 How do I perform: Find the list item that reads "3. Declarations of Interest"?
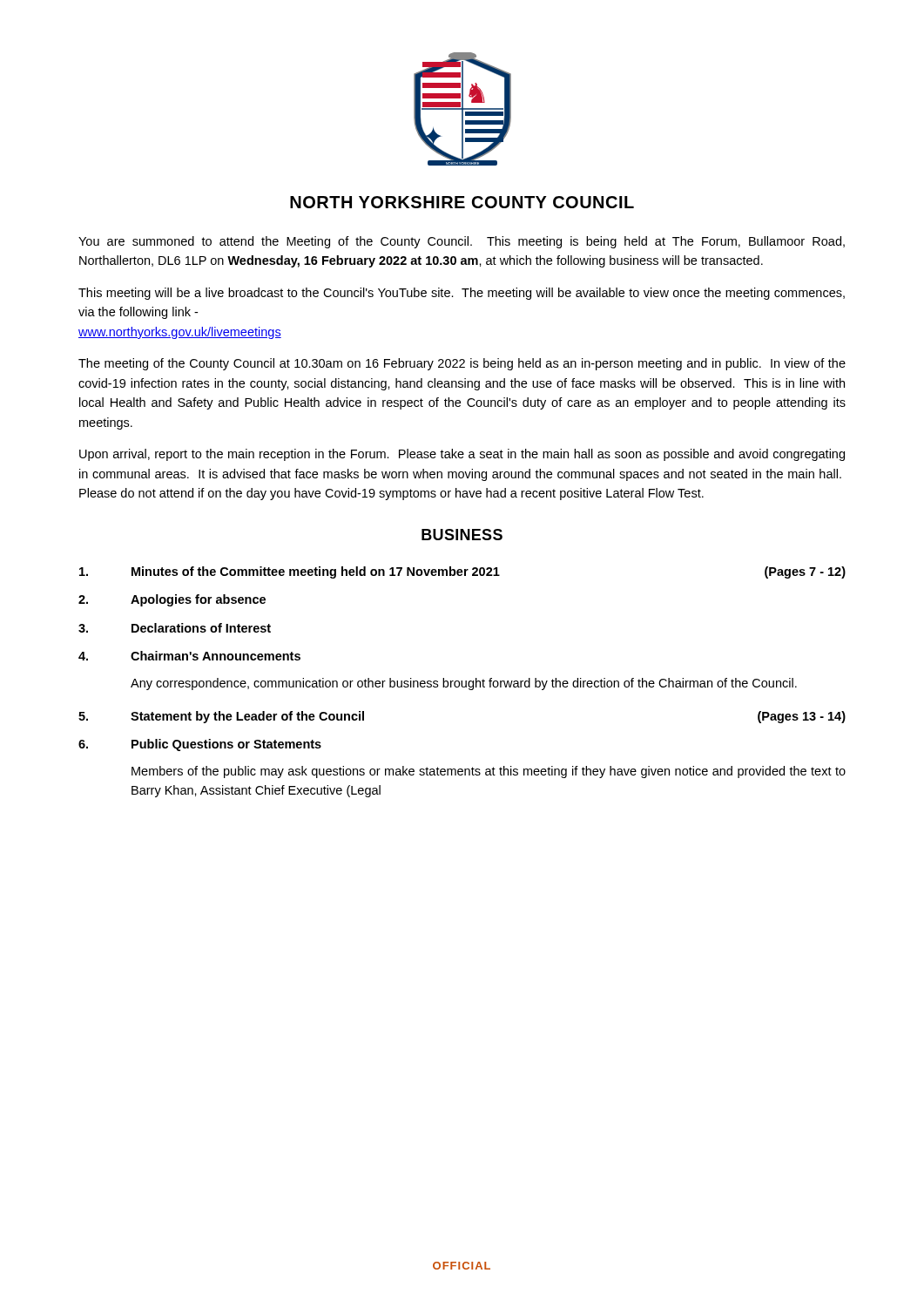(175, 628)
